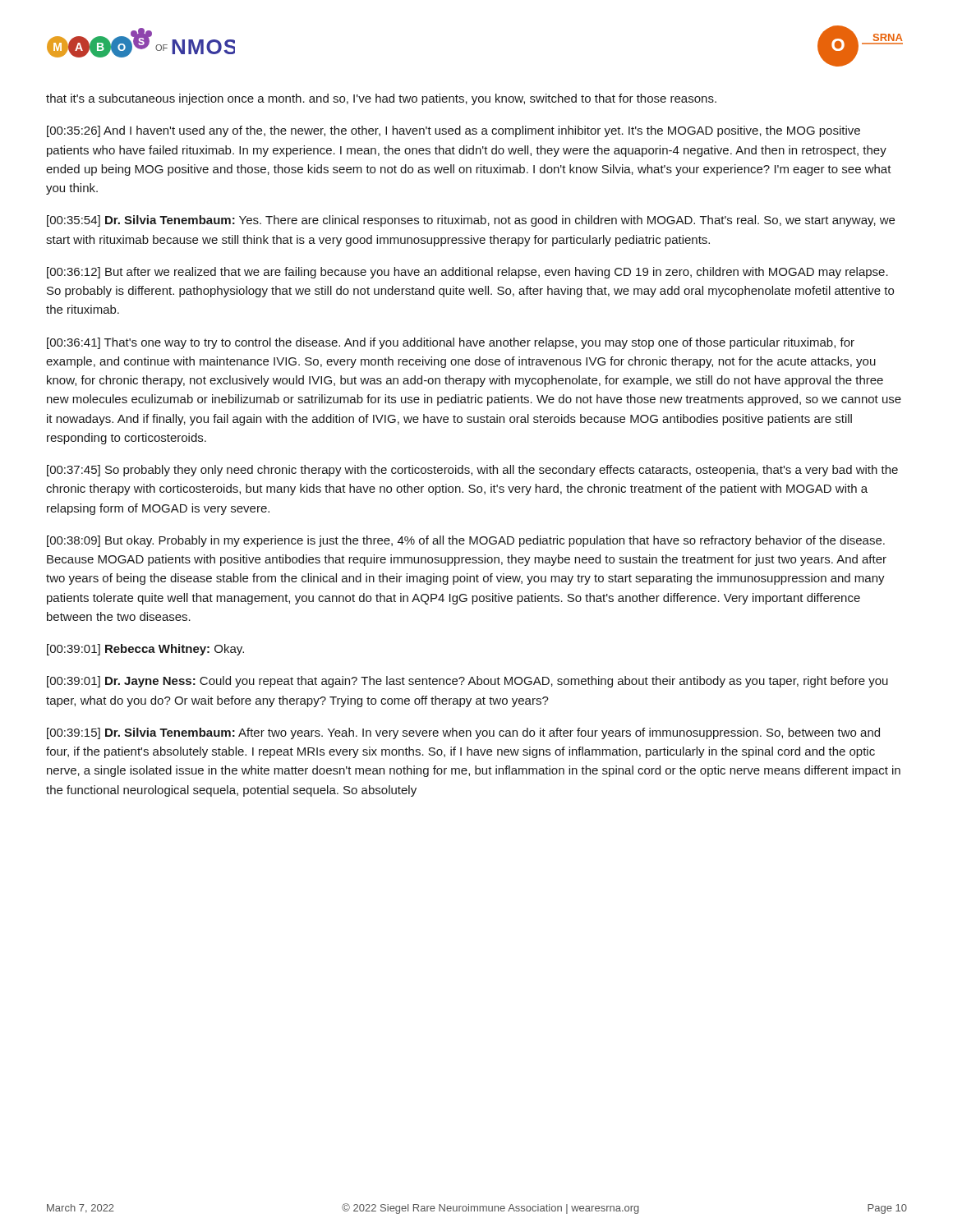Viewport: 953px width, 1232px height.
Task: Click the passage that begins "that it's a"
Action: 382,98
